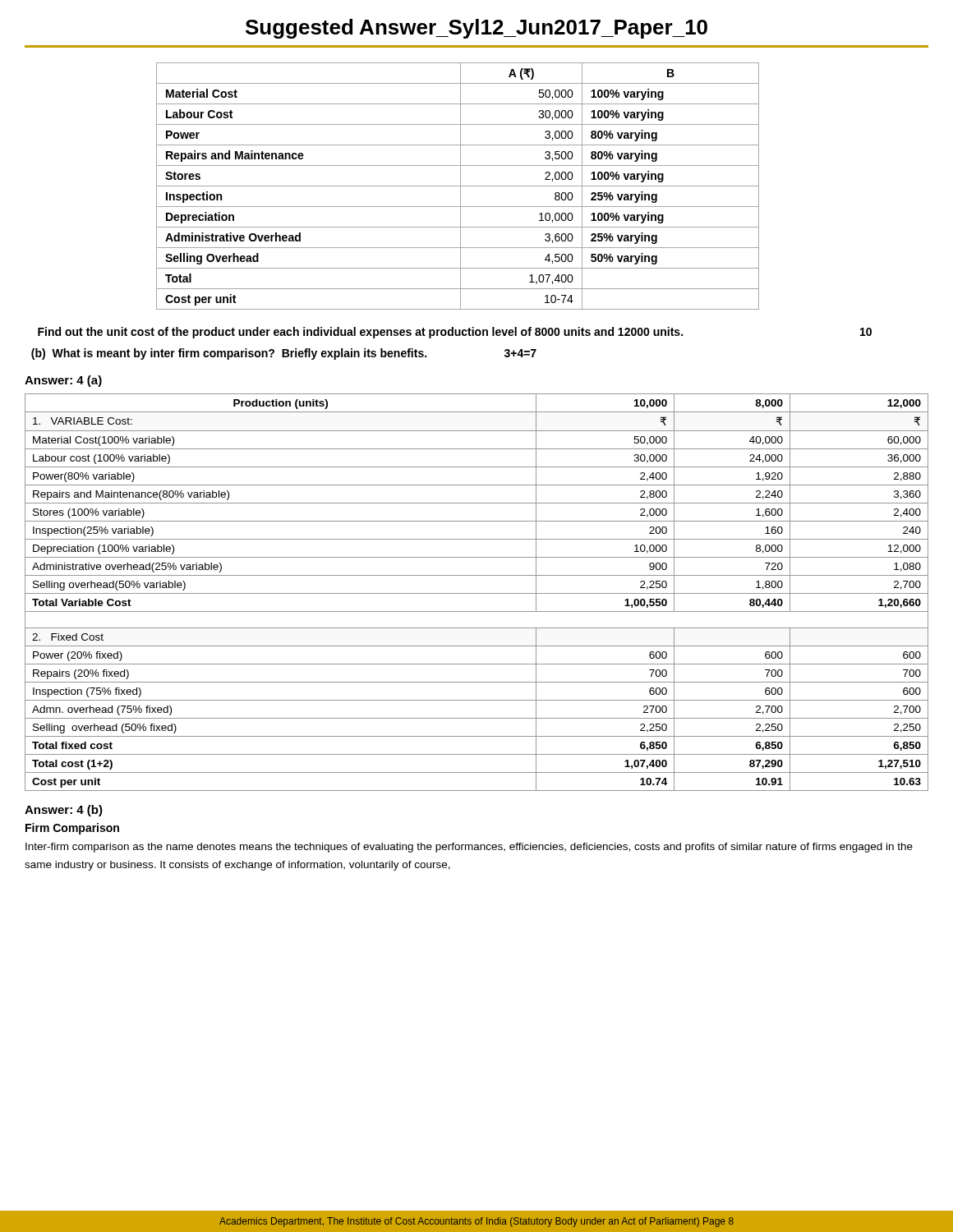The width and height of the screenshot is (953, 1232).
Task: Navigate to the text block starting "Answer: 4 (a)"
Action: coord(63,380)
